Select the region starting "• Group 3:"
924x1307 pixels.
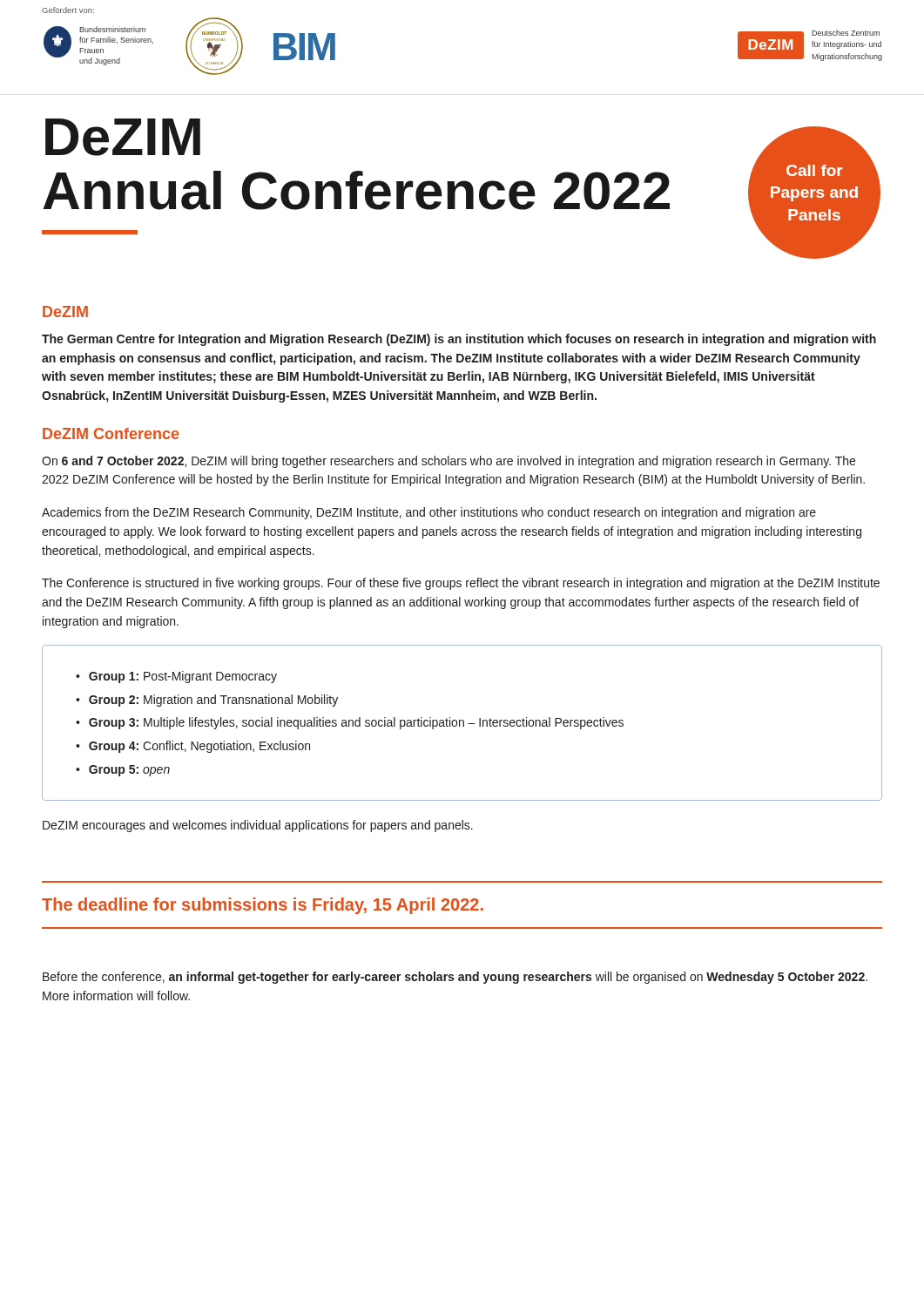click(350, 723)
